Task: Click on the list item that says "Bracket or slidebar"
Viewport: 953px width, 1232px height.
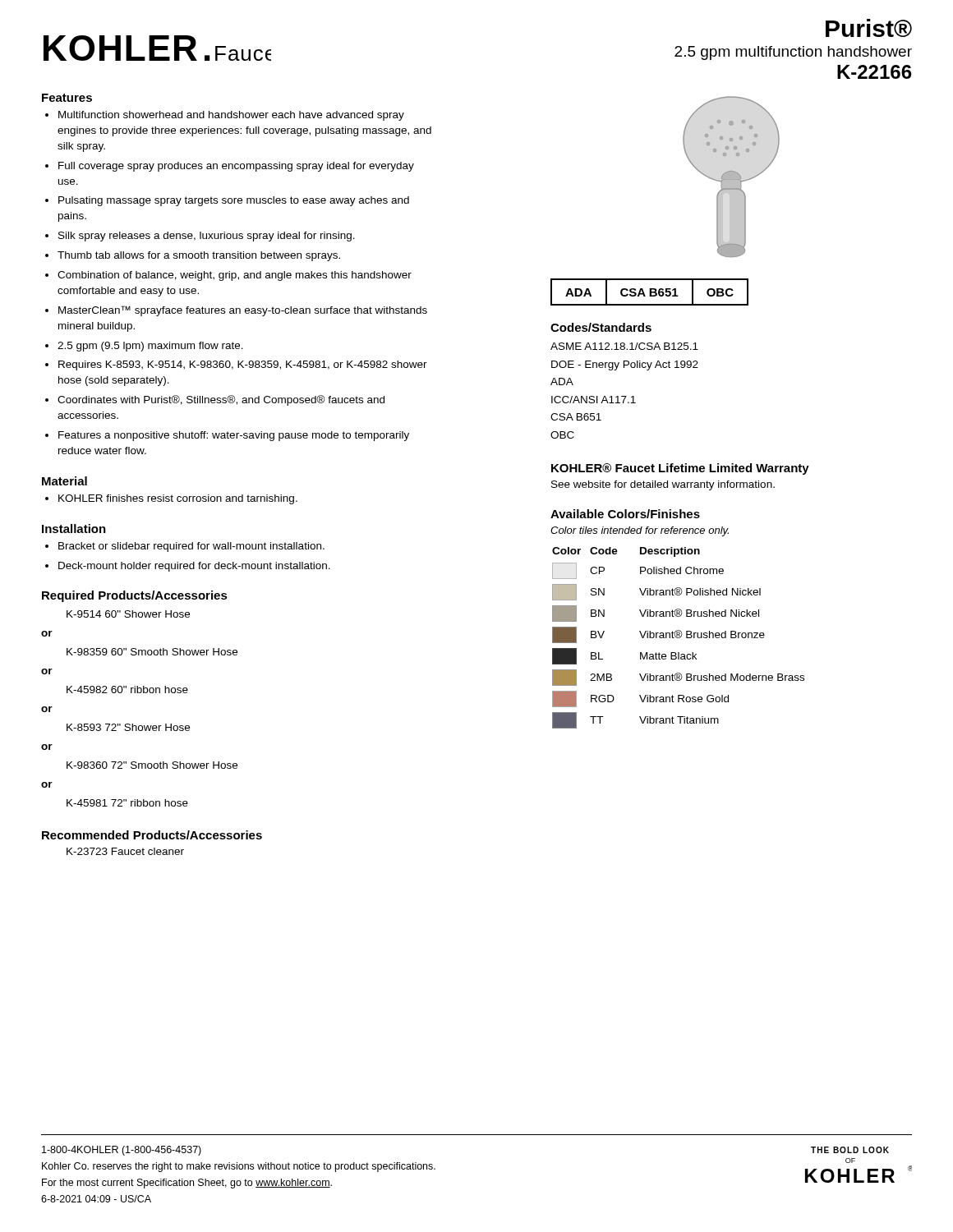Action: (191, 546)
